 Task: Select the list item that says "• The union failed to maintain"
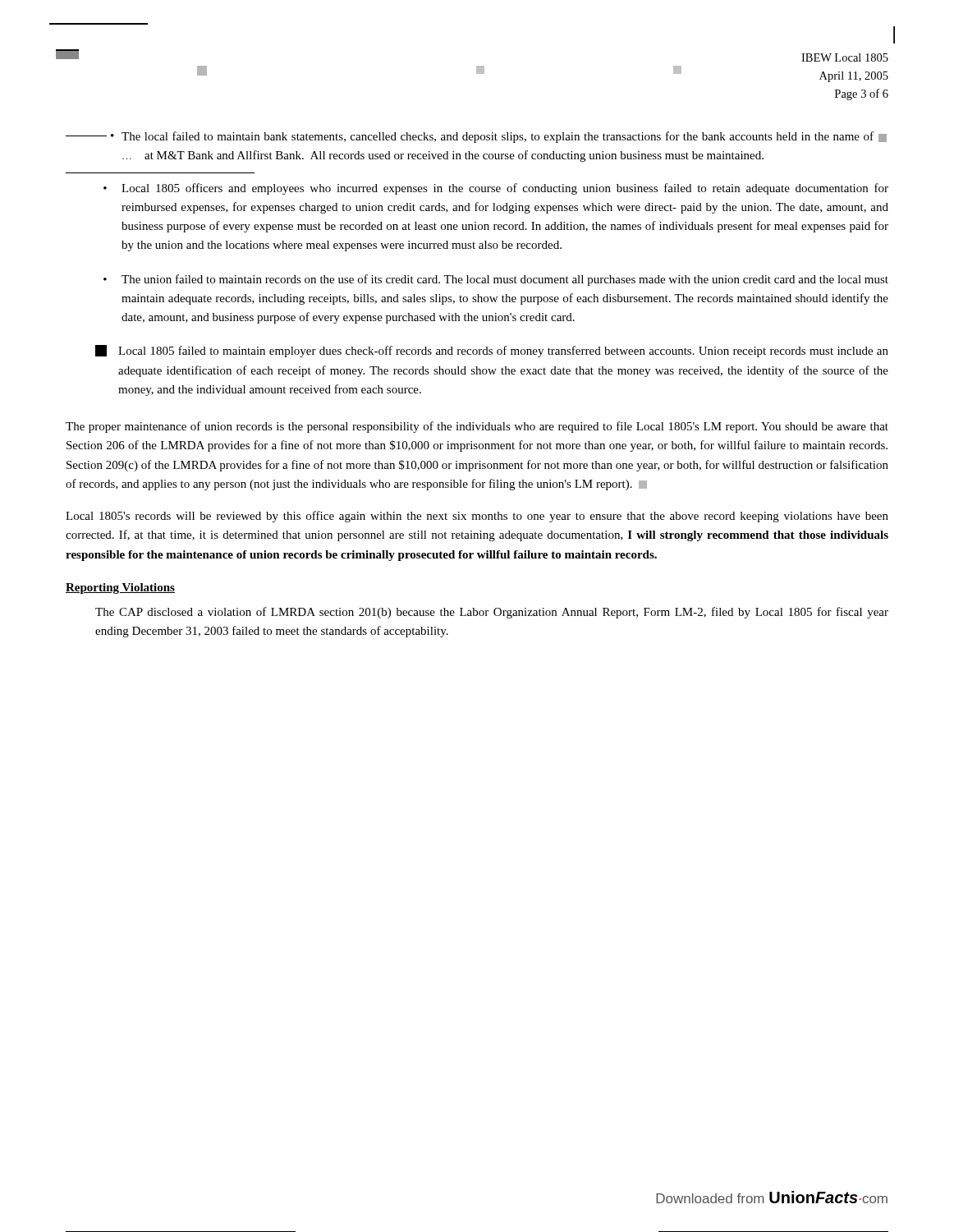[492, 298]
